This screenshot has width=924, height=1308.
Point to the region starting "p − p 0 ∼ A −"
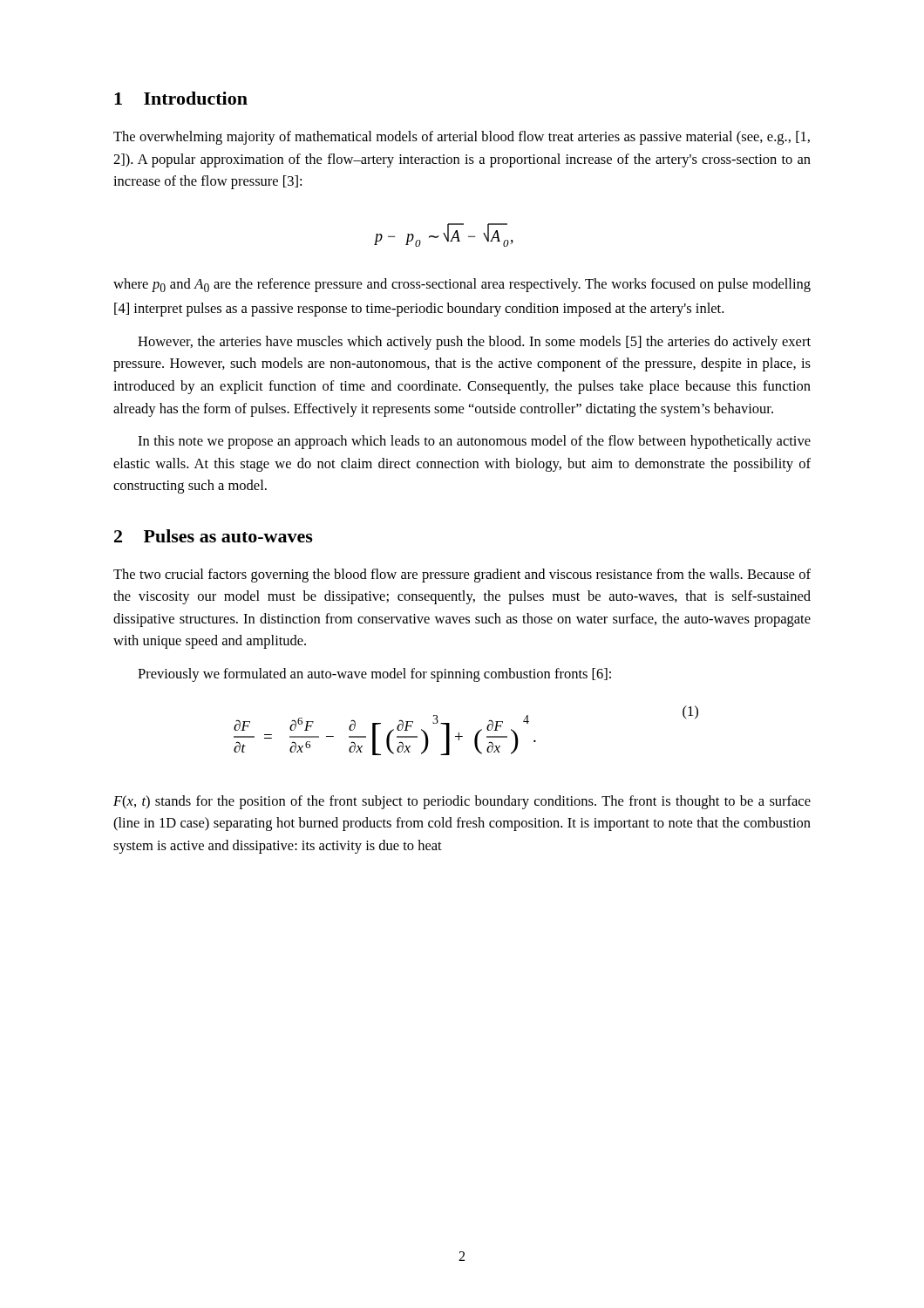[x=462, y=234]
